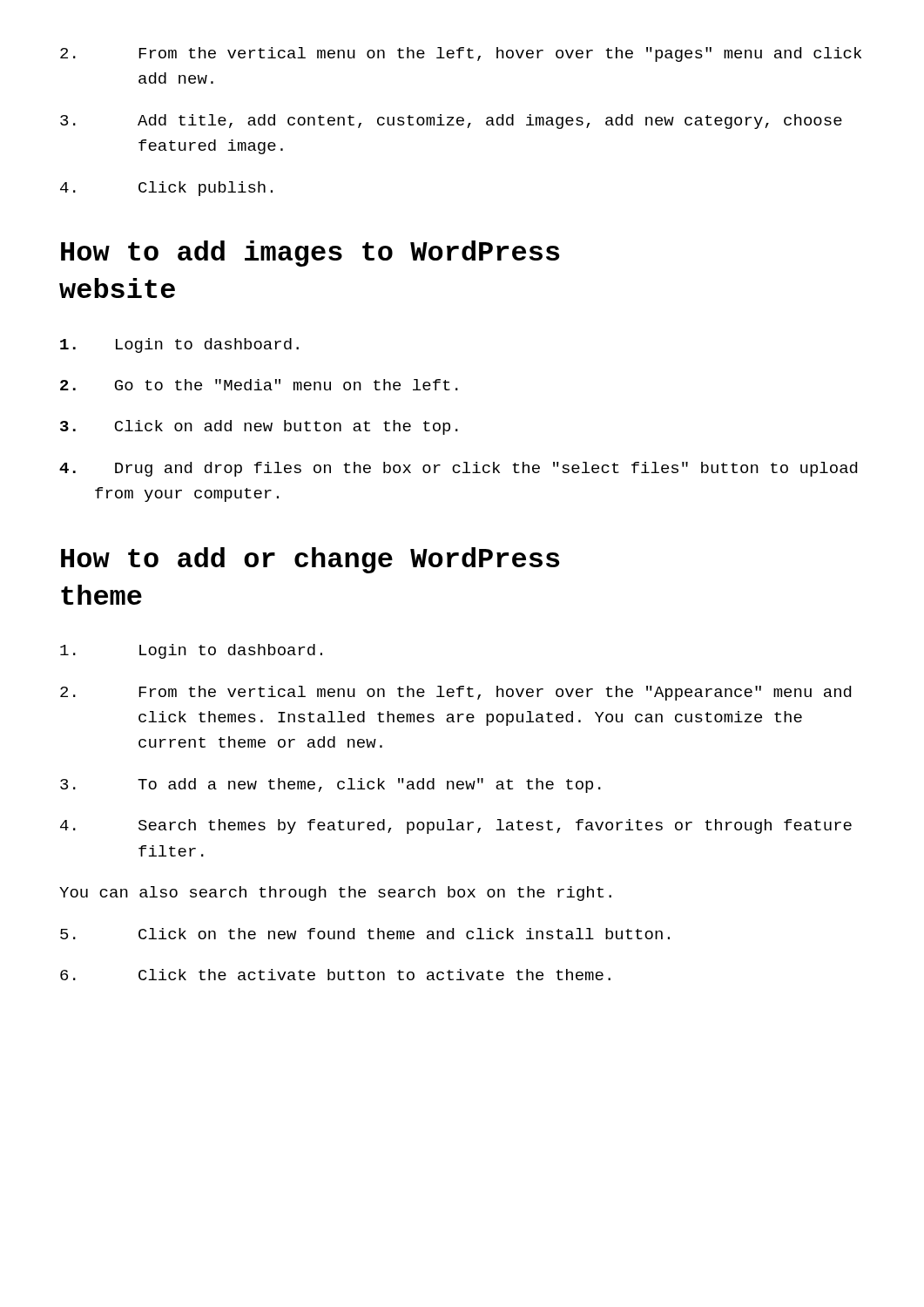Point to the block beginning "3. To add a new theme, click "add"
Viewport: 924px width, 1307px height.
tap(332, 786)
